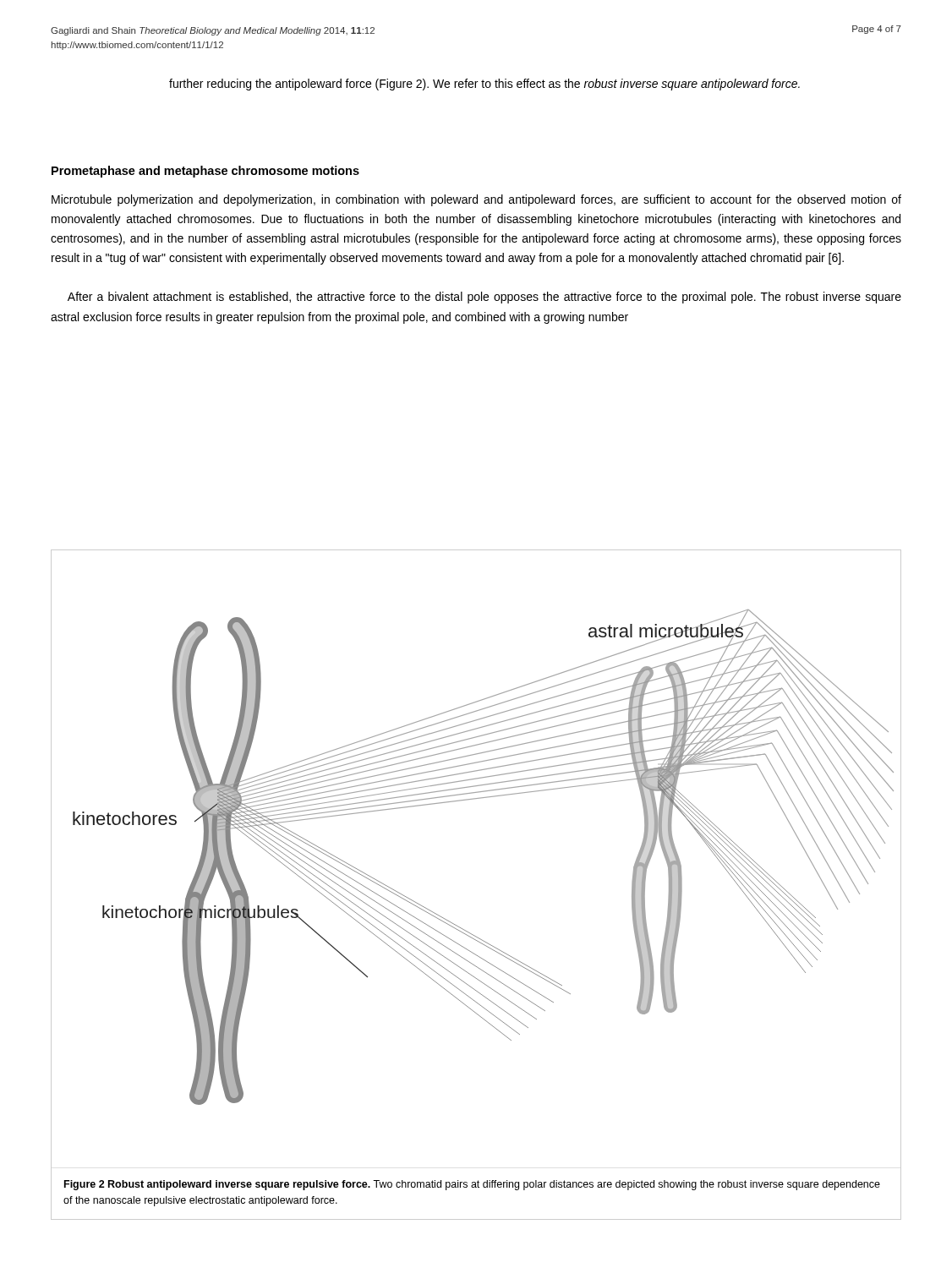Find the illustration
The width and height of the screenshot is (952, 1268).
[x=476, y=884]
